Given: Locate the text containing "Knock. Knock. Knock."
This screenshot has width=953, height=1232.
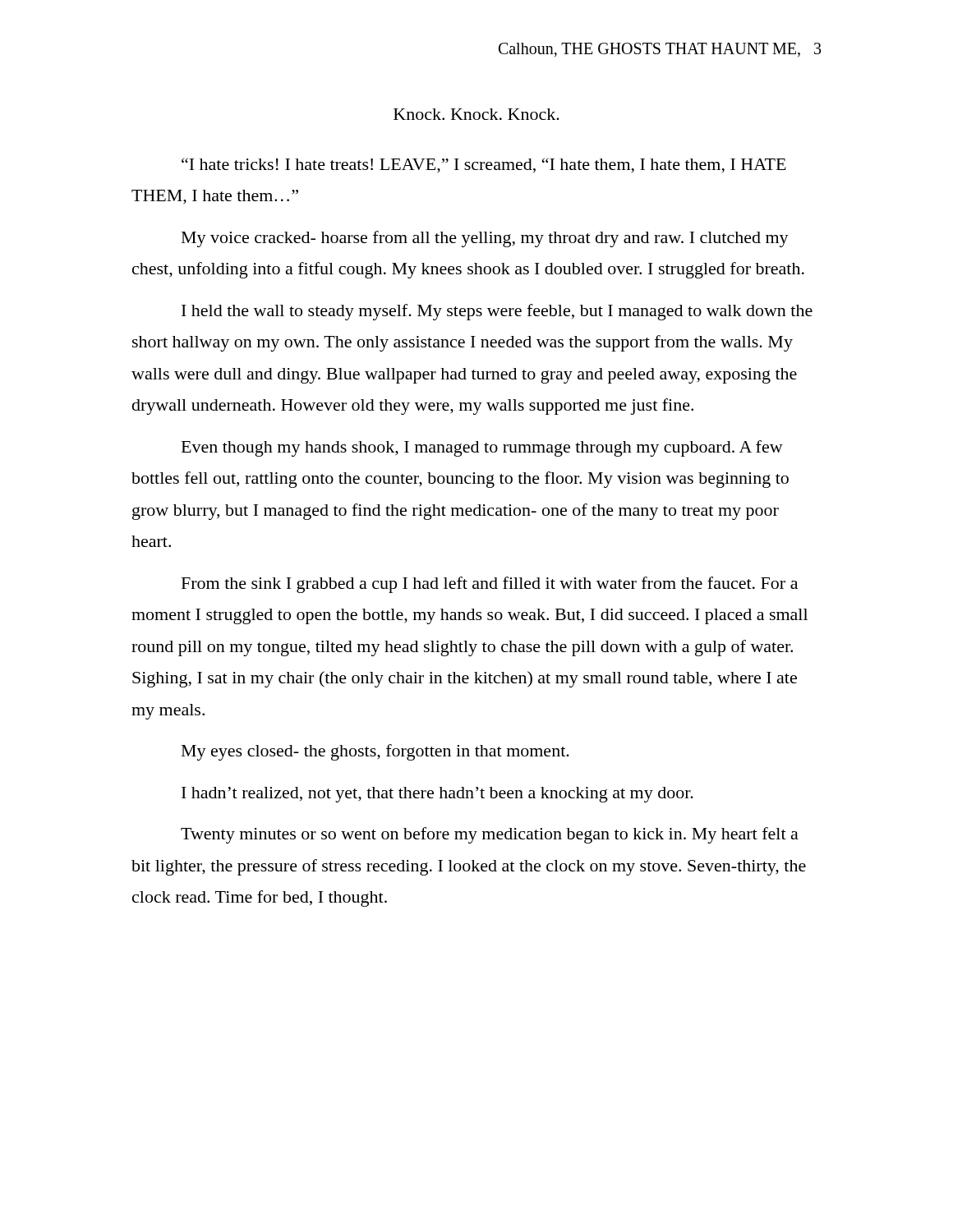Looking at the screenshot, I should (x=476, y=114).
